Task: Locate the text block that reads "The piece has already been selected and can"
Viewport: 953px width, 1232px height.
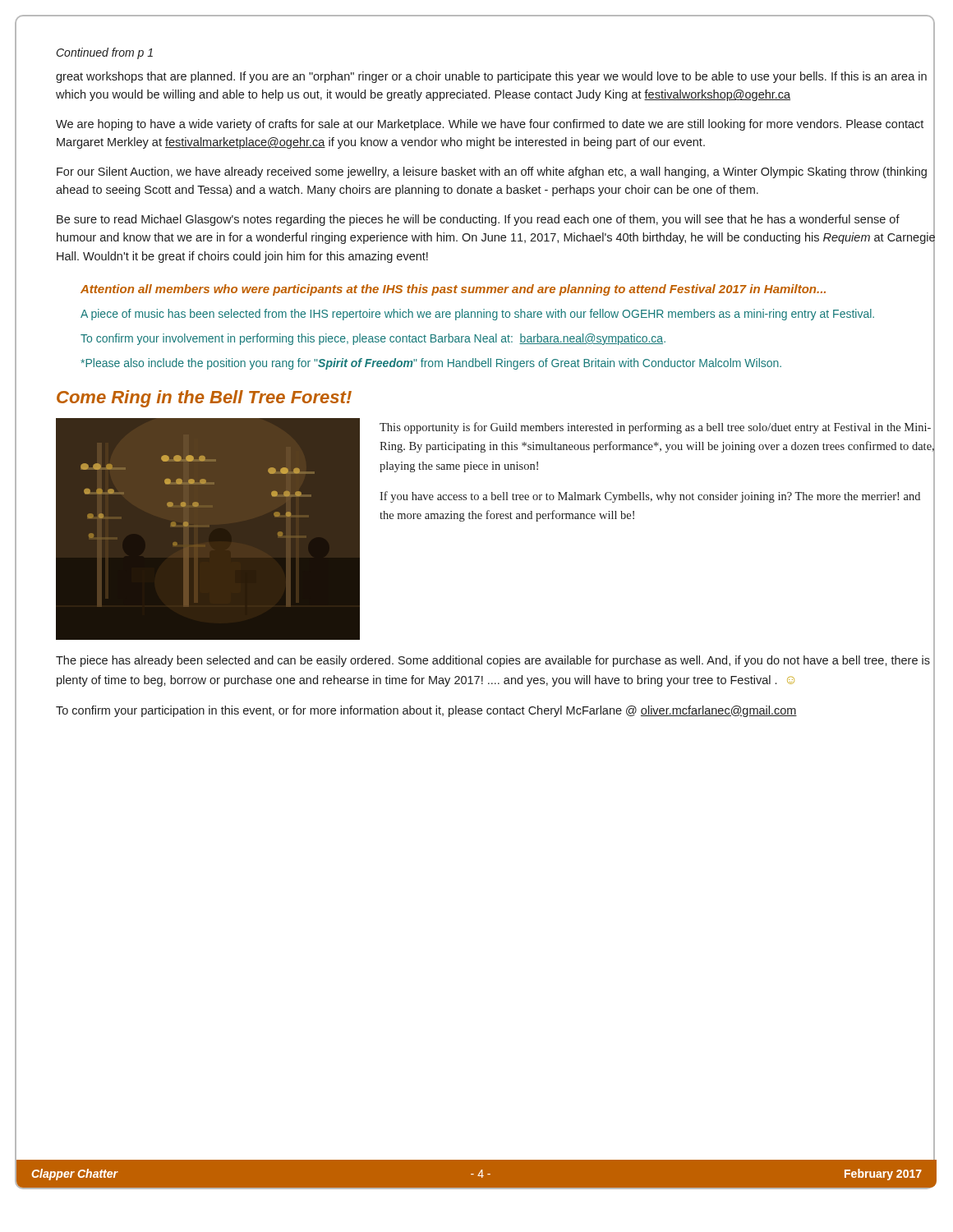Action: [493, 670]
